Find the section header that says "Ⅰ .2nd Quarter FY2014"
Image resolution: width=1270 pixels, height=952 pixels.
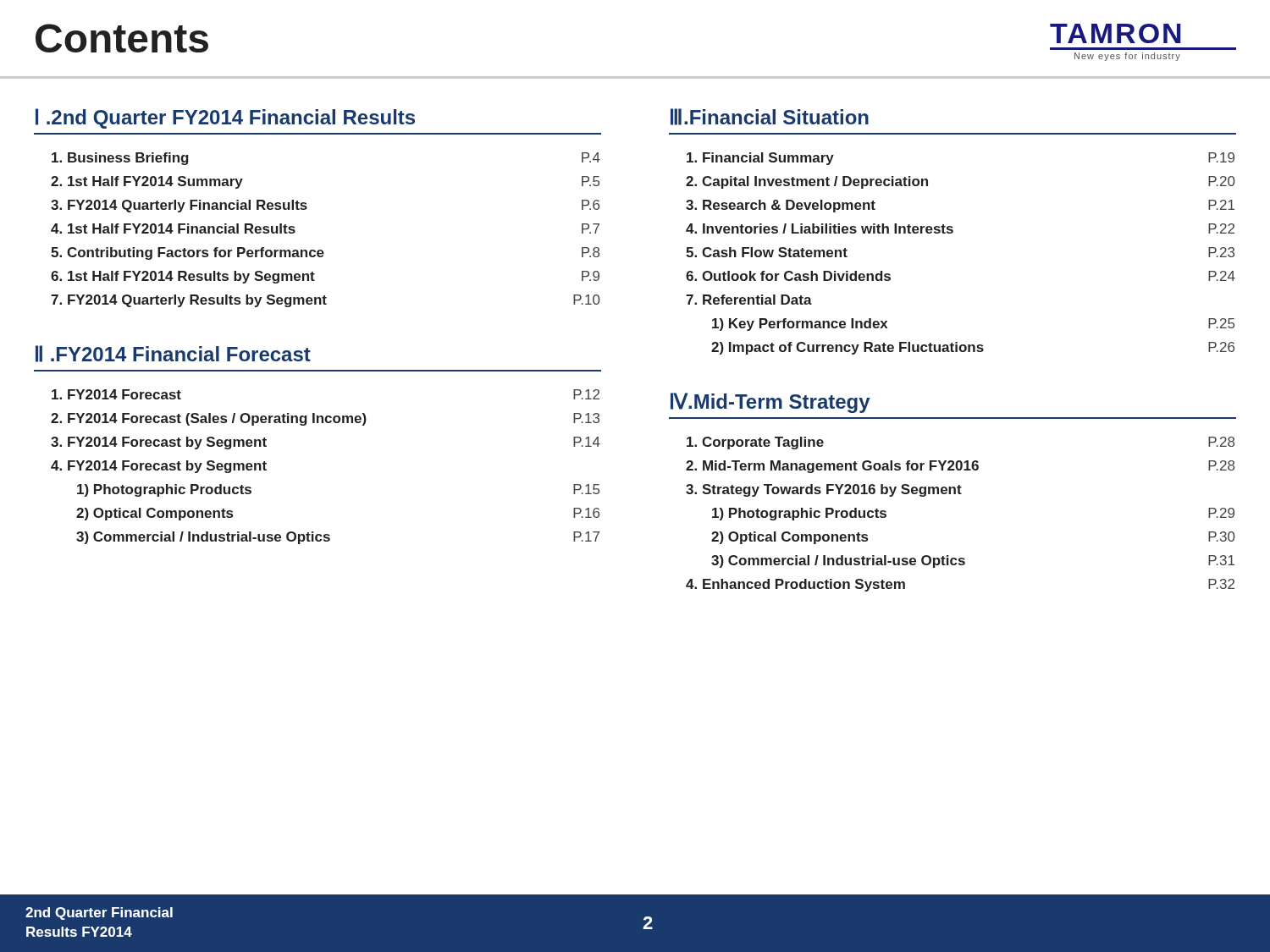click(225, 117)
